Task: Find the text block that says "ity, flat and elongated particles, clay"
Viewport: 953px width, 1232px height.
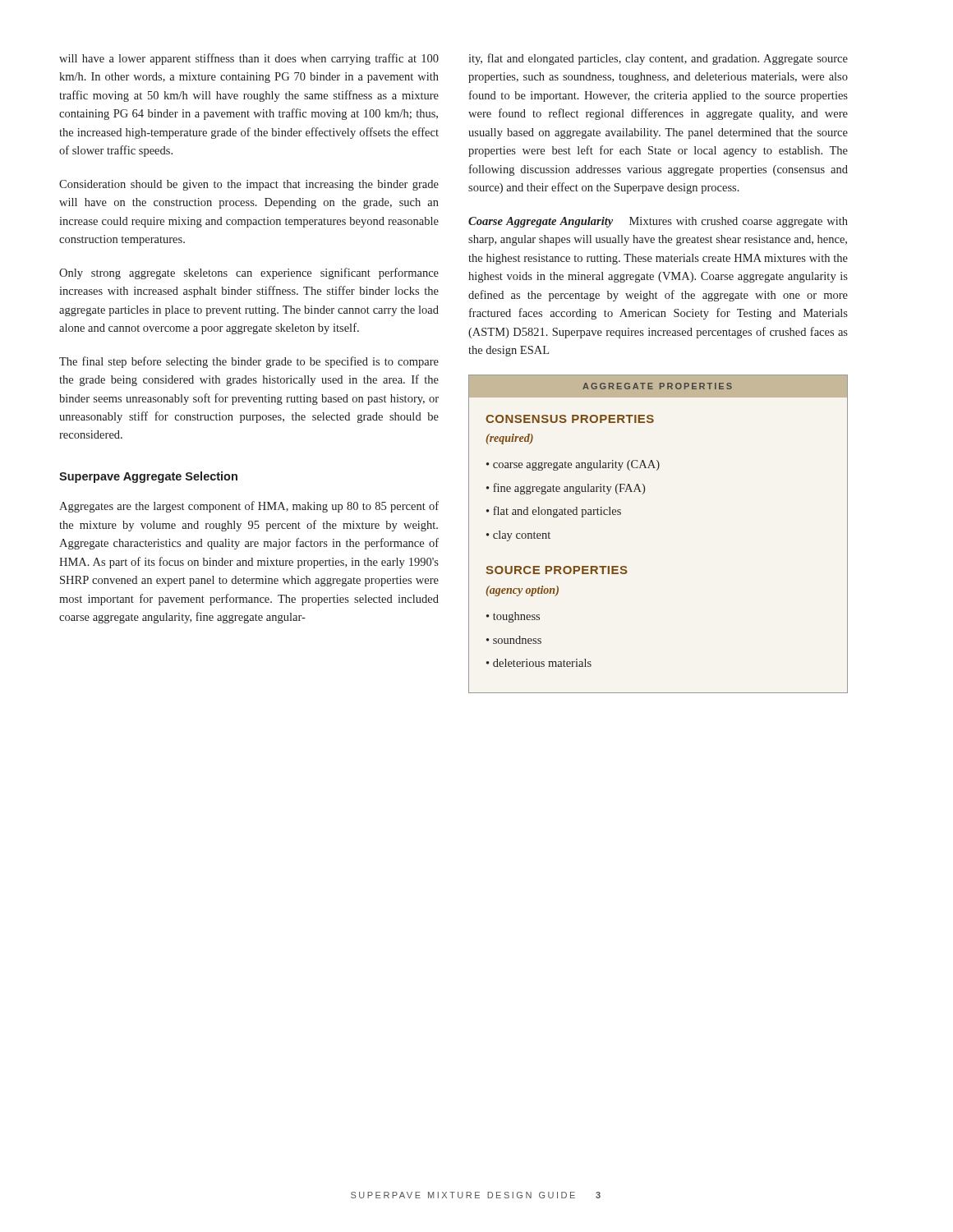Action: [x=658, y=123]
